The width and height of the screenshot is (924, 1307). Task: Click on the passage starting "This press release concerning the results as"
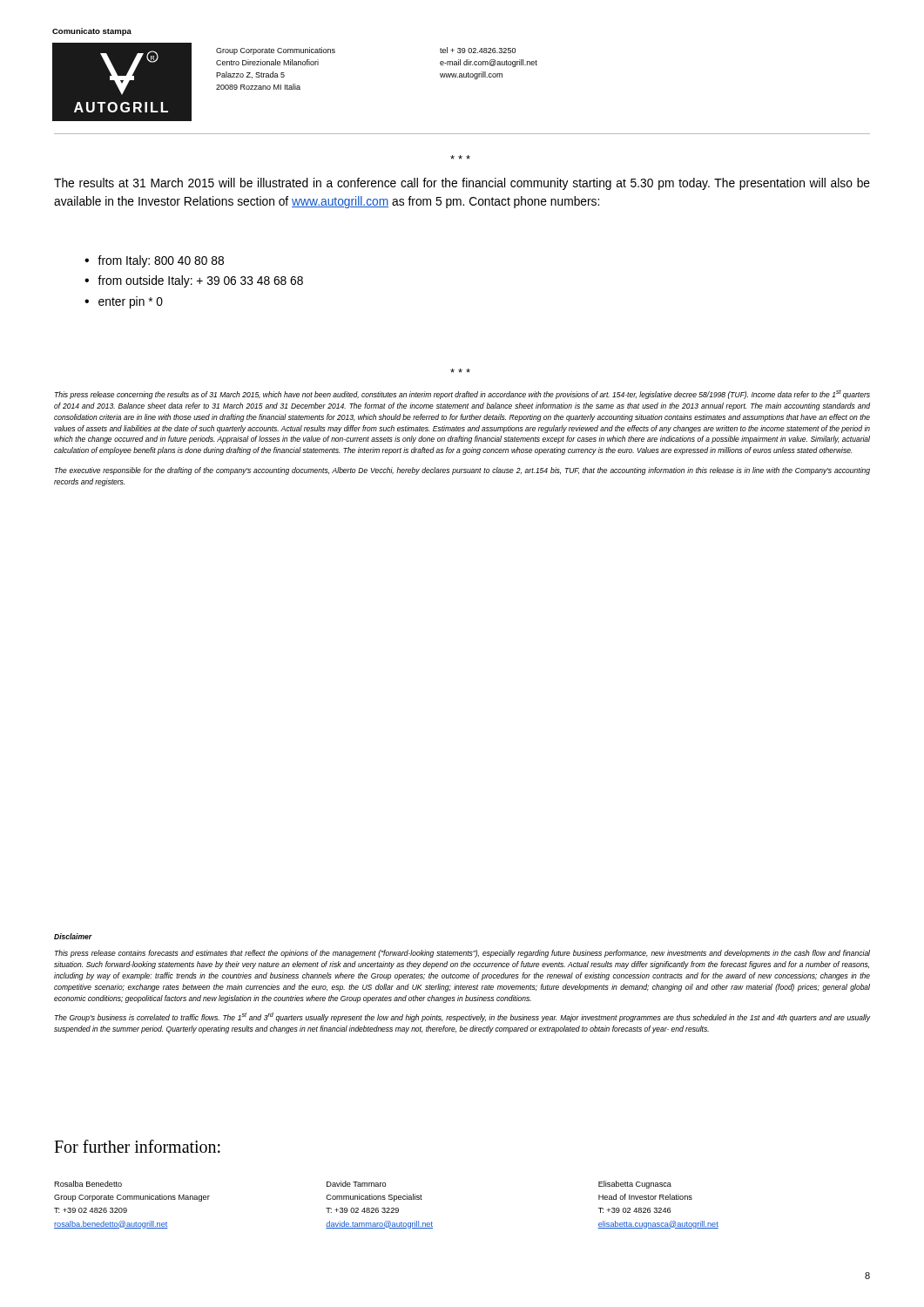[462, 438]
